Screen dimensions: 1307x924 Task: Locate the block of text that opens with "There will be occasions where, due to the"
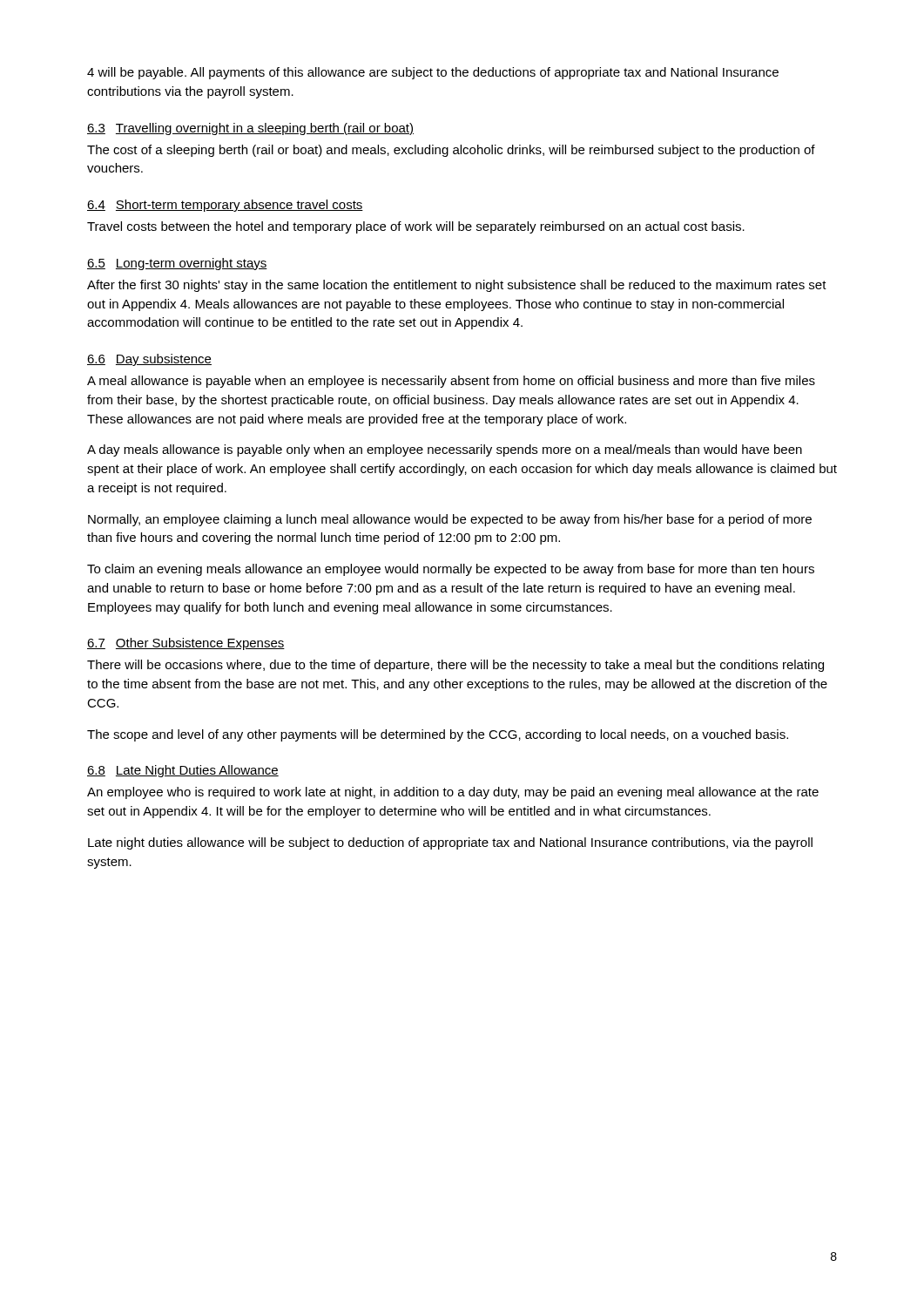(x=462, y=684)
